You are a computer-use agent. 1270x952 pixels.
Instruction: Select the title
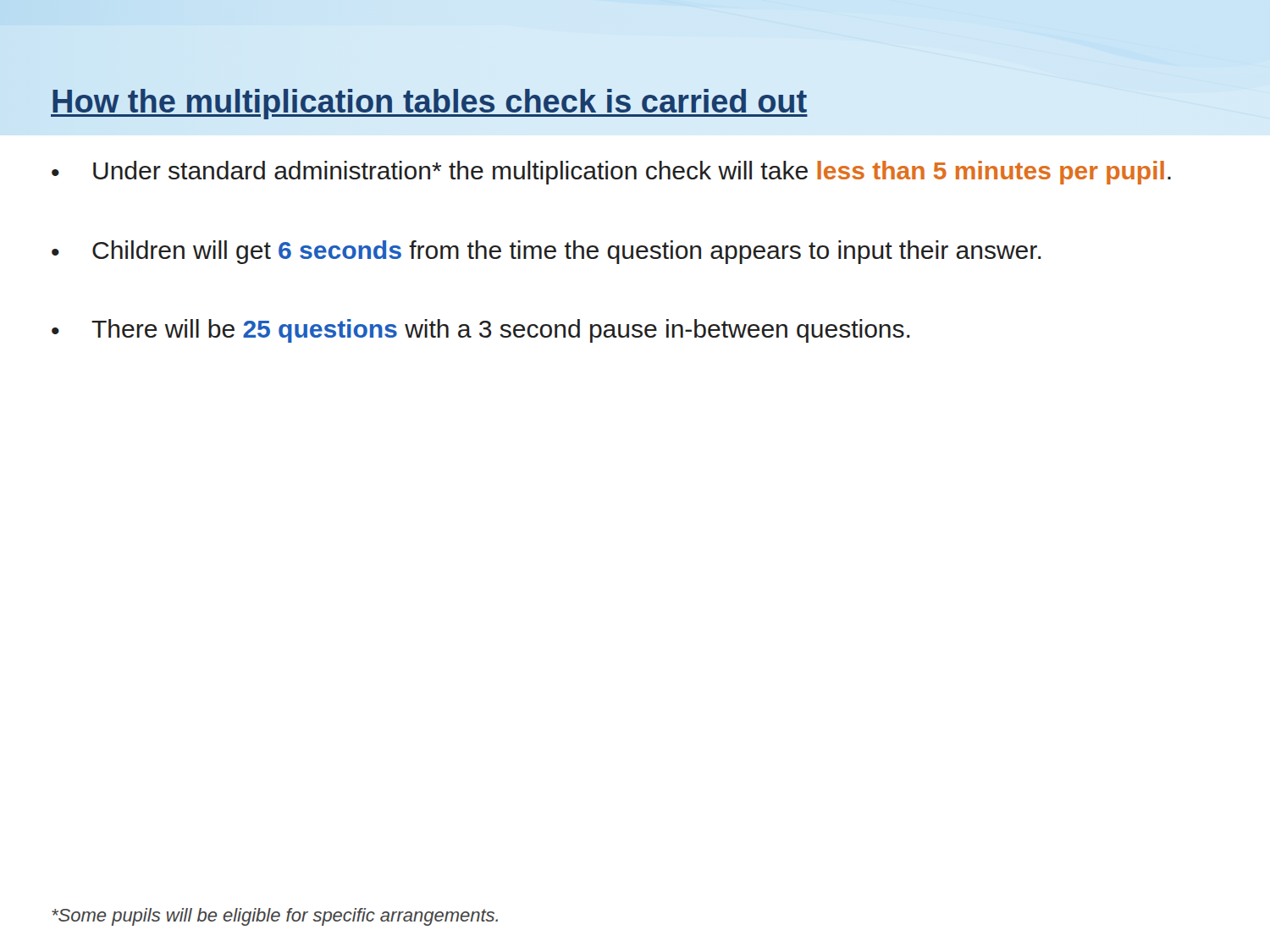click(429, 102)
